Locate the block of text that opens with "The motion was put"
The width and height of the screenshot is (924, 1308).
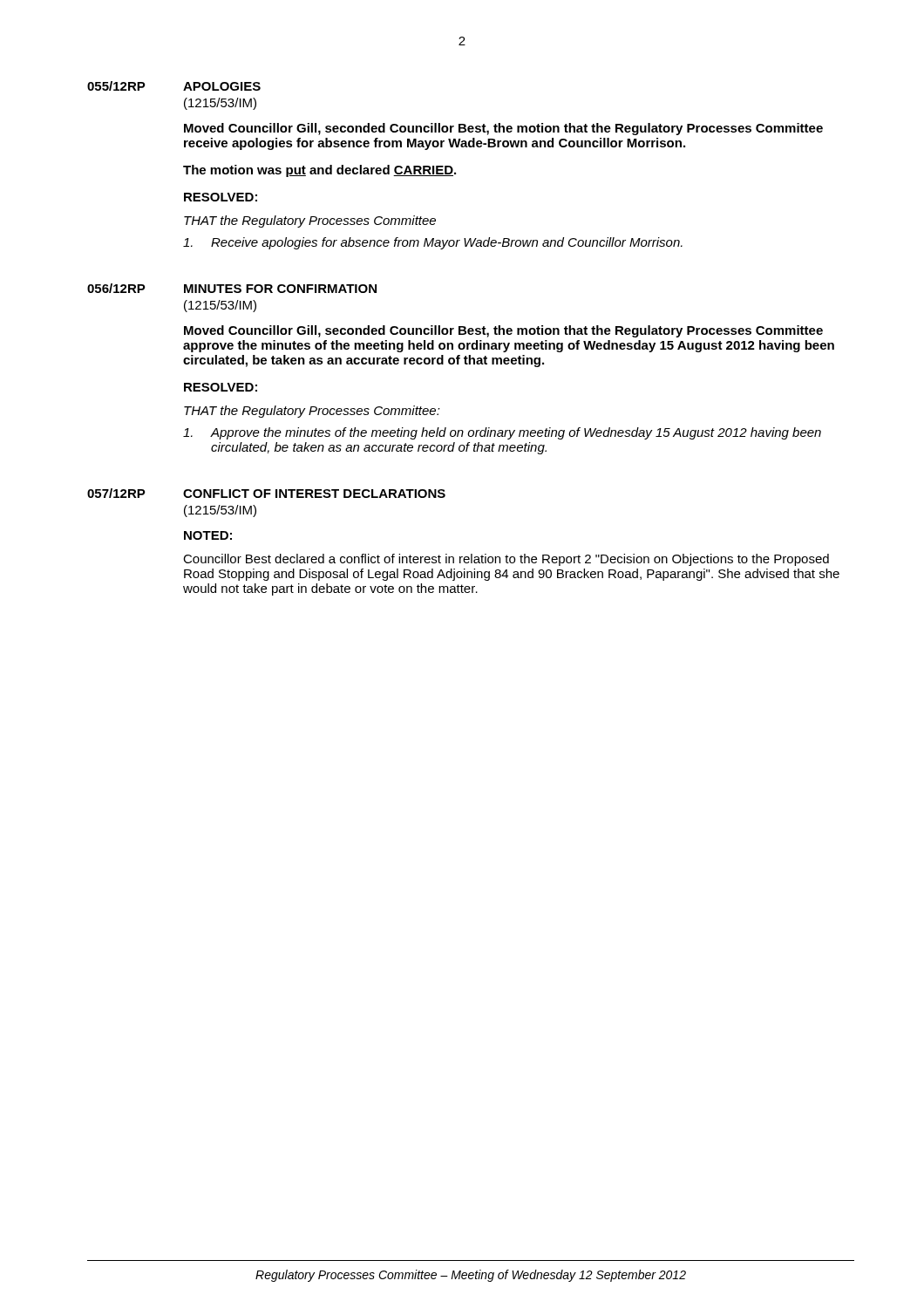click(320, 170)
